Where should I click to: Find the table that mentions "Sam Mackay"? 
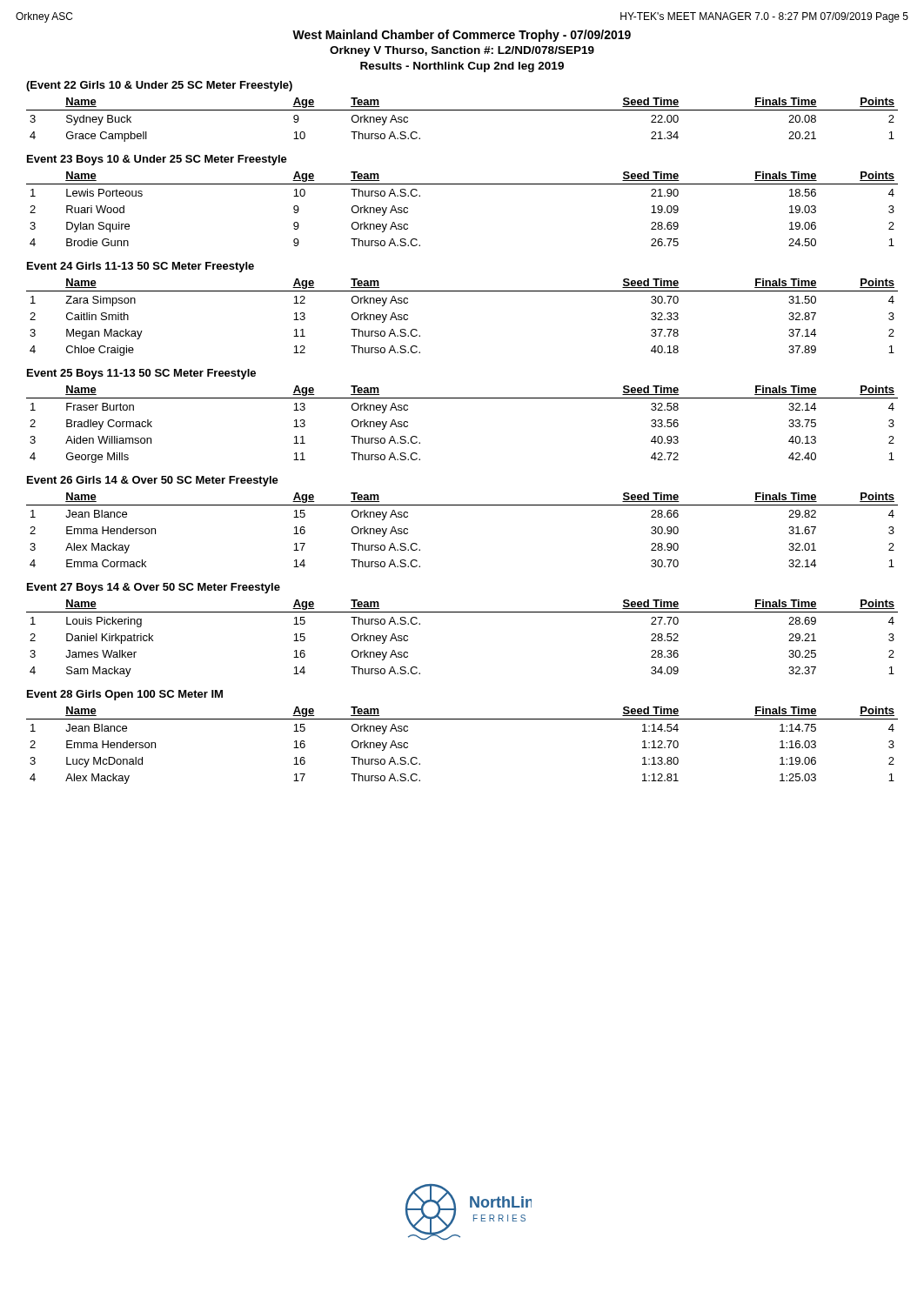coord(462,637)
